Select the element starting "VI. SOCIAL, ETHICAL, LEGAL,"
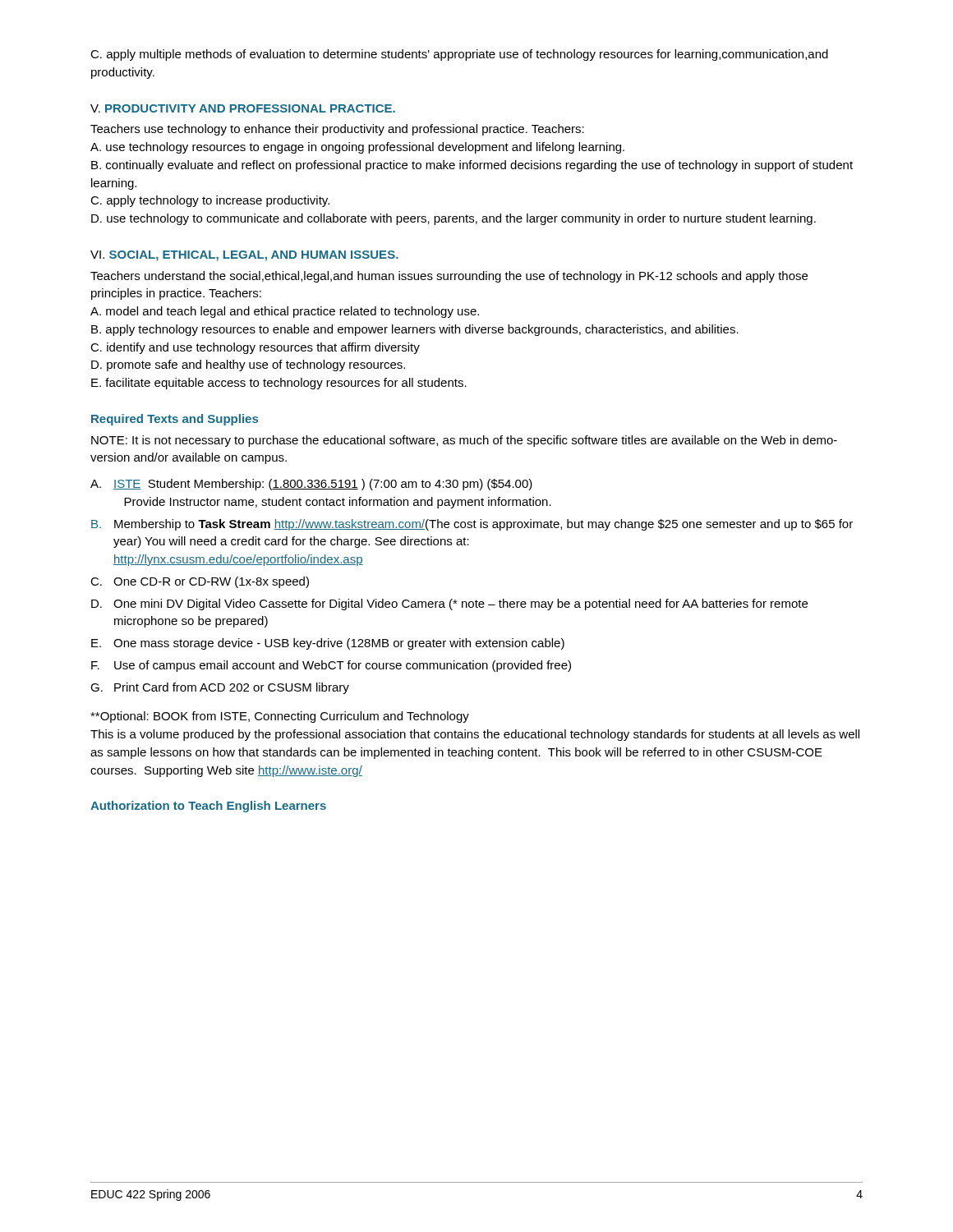Screen dimensions: 1232x953 (245, 254)
